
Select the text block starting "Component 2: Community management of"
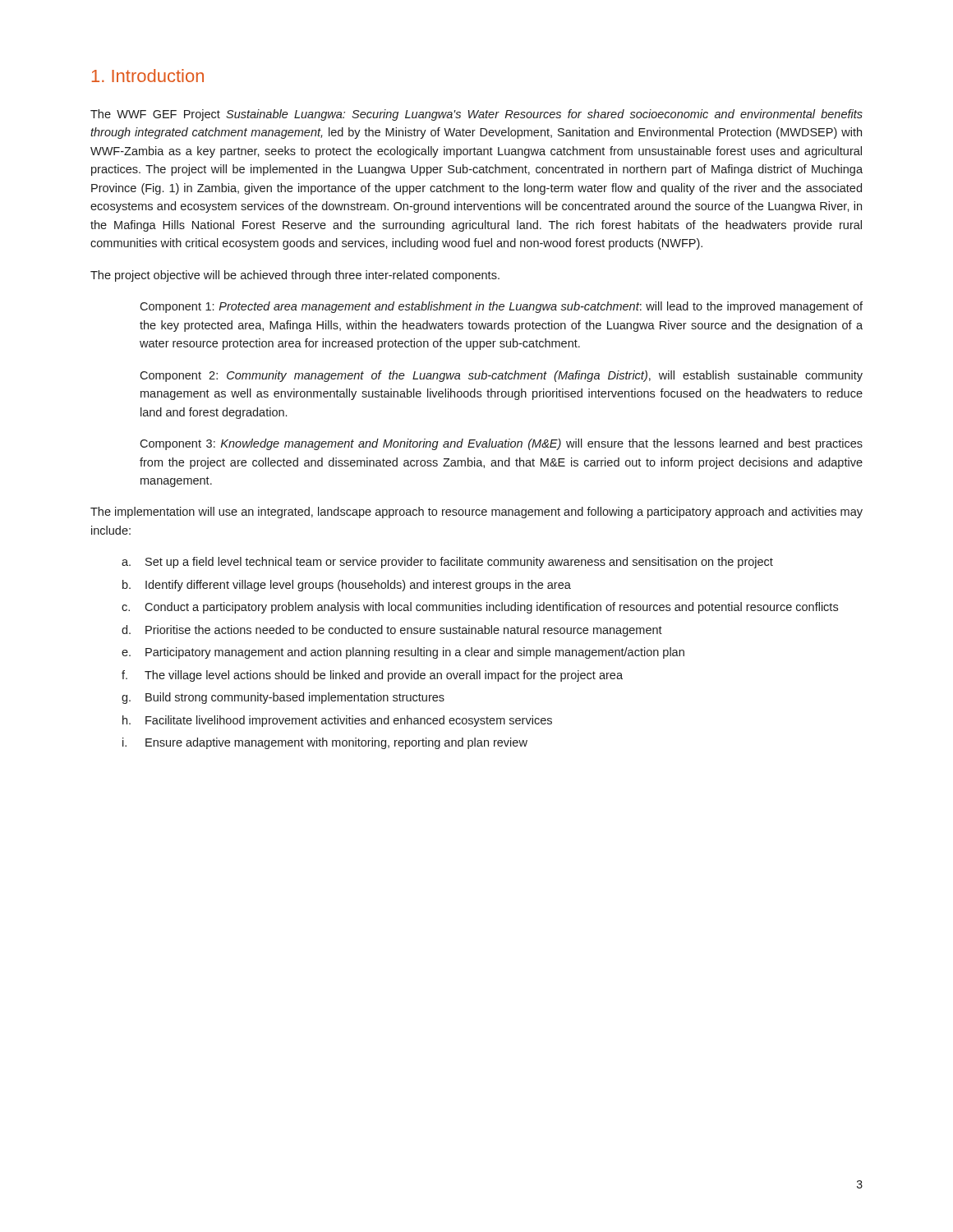click(501, 394)
